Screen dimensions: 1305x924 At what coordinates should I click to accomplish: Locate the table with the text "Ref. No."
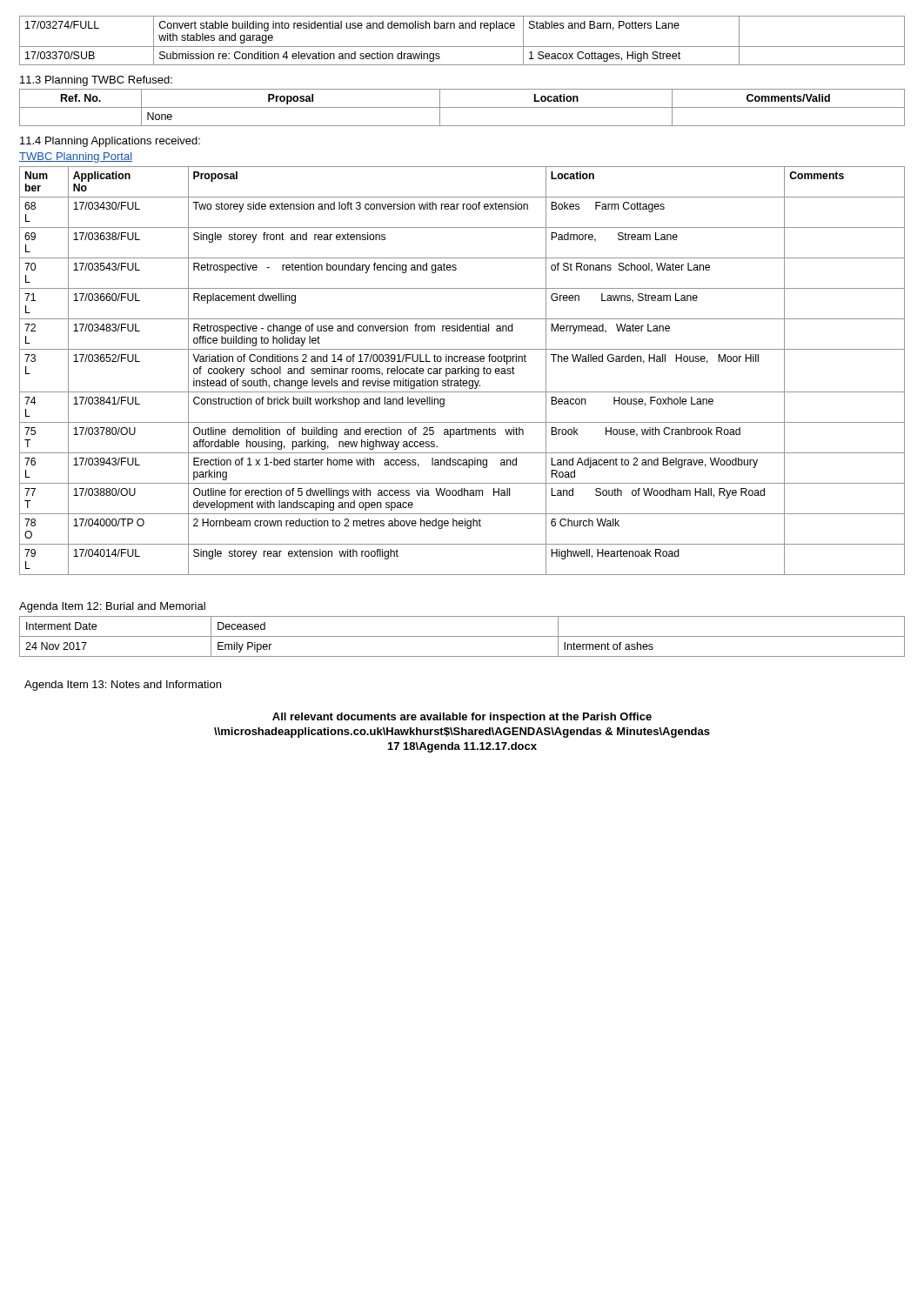tap(462, 107)
